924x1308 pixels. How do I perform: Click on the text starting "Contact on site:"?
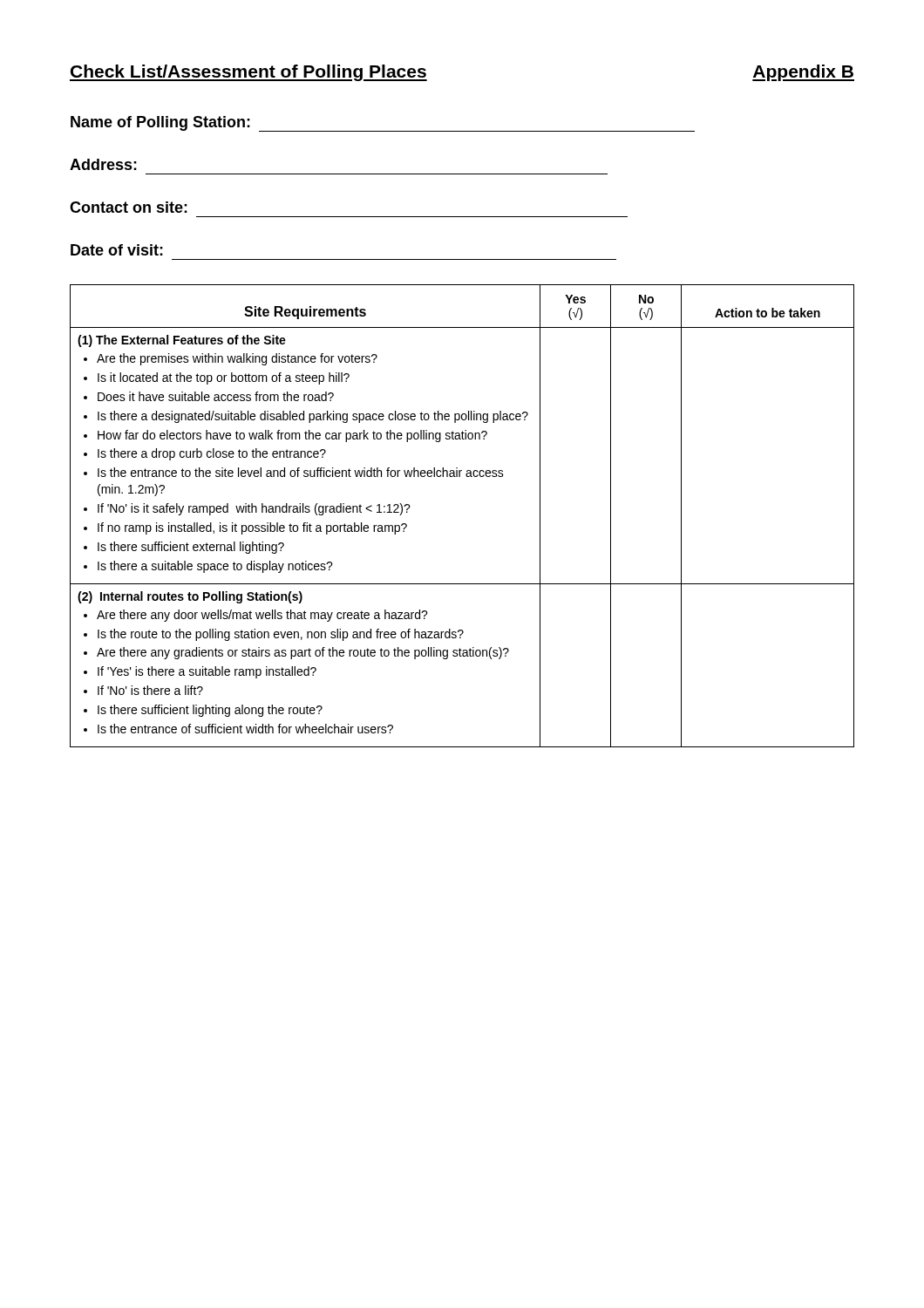click(349, 208)
